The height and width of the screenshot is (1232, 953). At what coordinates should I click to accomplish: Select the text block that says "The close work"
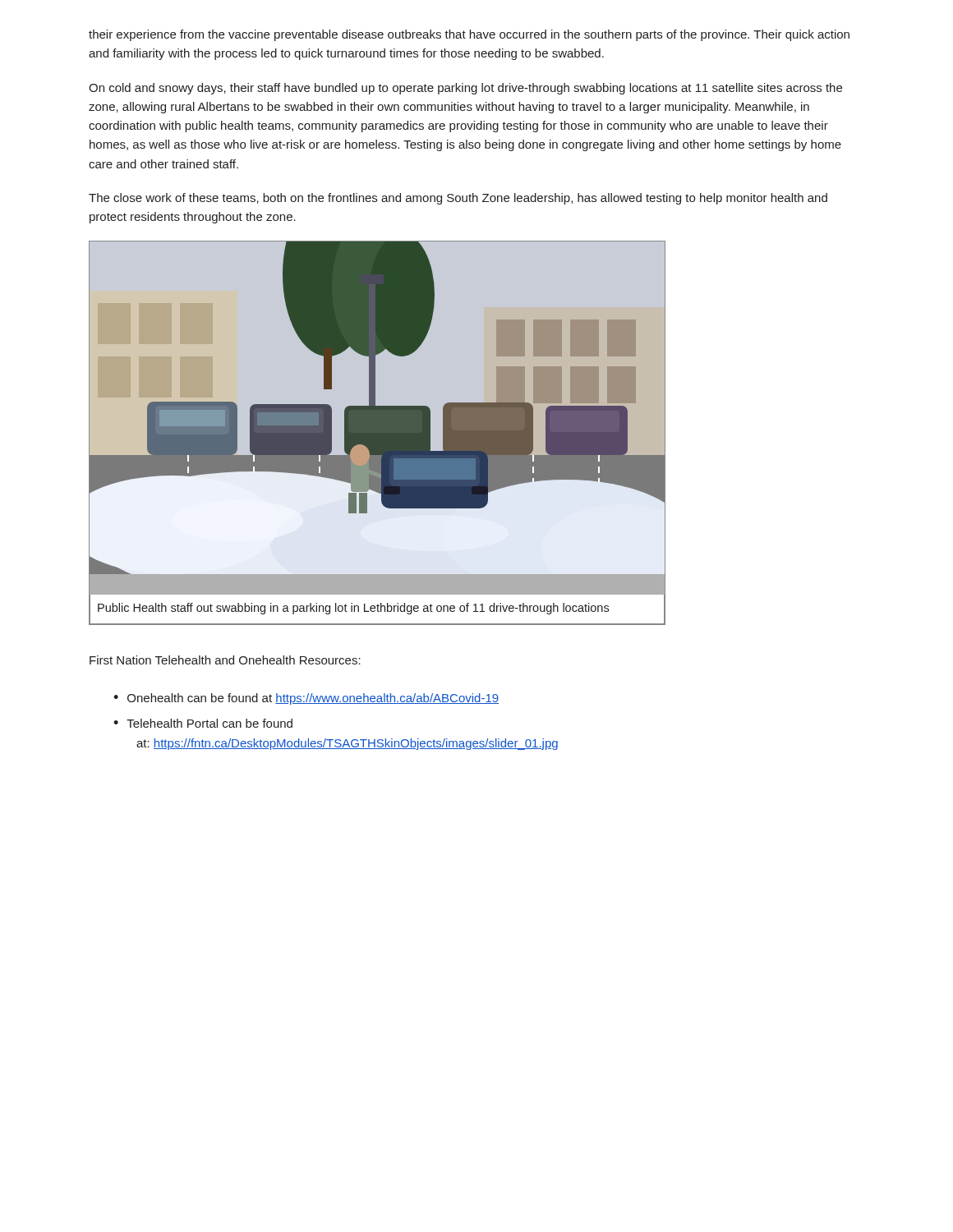458,207
